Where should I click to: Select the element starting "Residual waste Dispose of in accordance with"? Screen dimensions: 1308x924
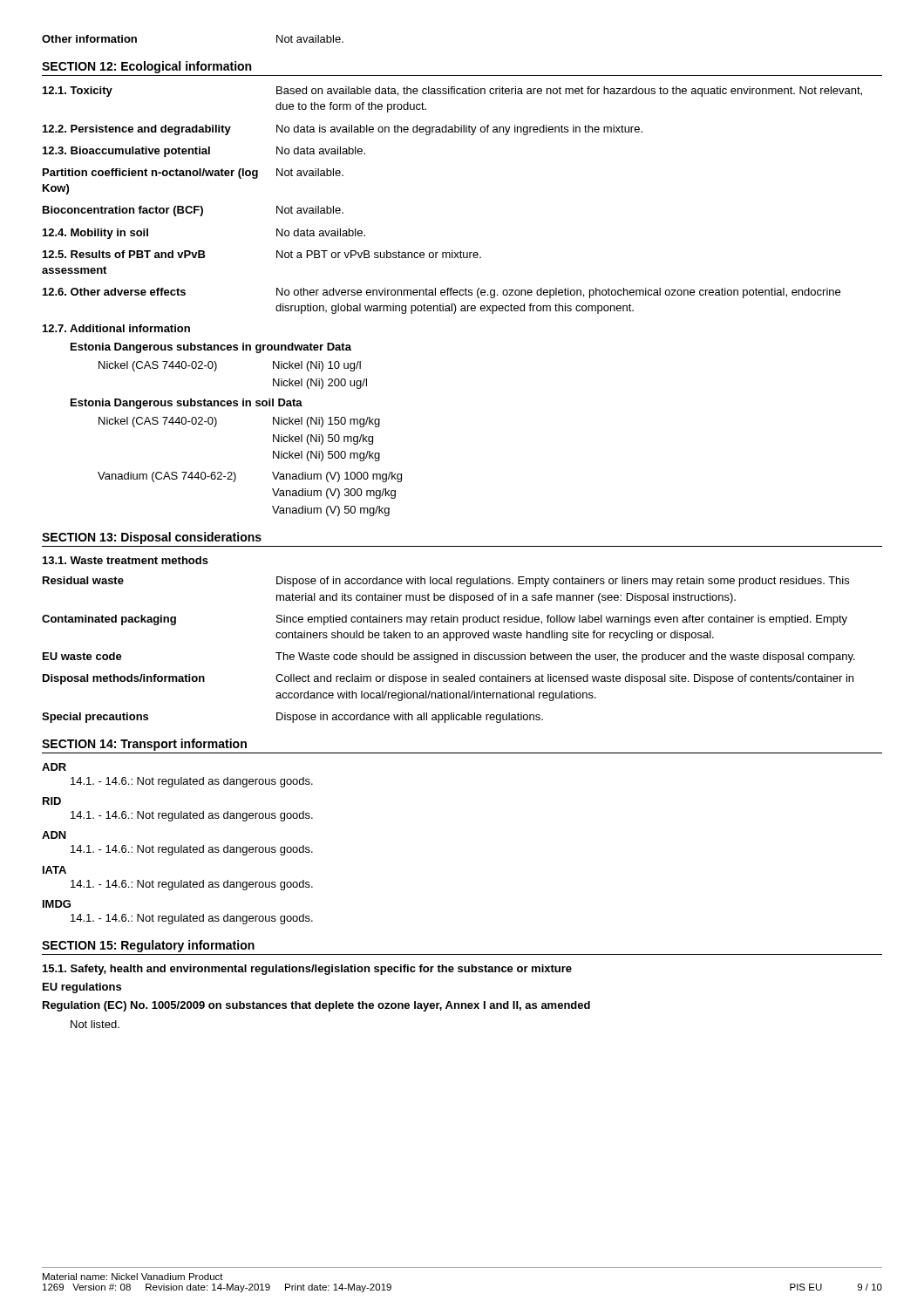(462, 589)
